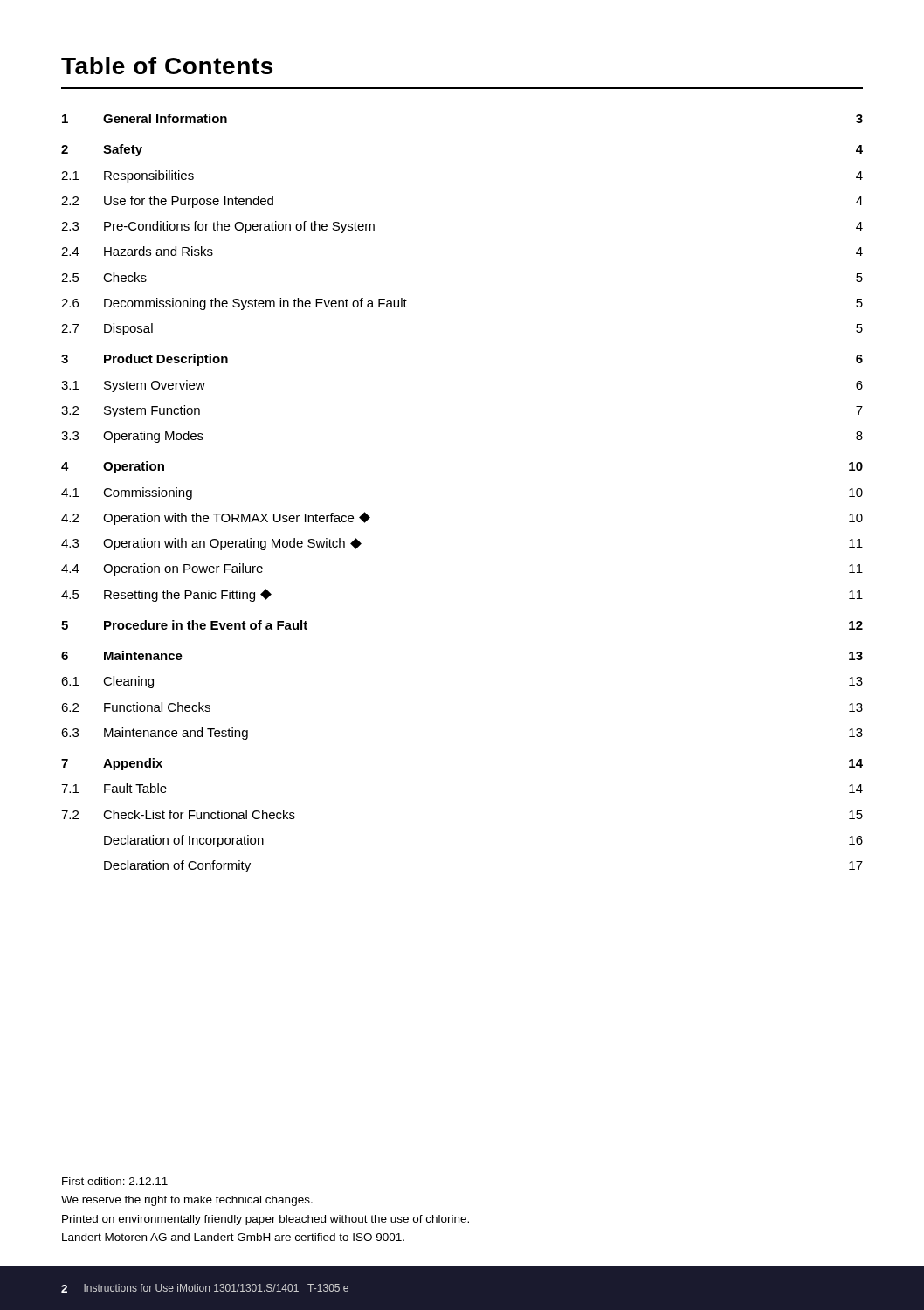The width and height of the screenshot is (924, 1310).
Task: Click on the element starting "4.4 Operation on Power Failure"
Action: [186, 569]
